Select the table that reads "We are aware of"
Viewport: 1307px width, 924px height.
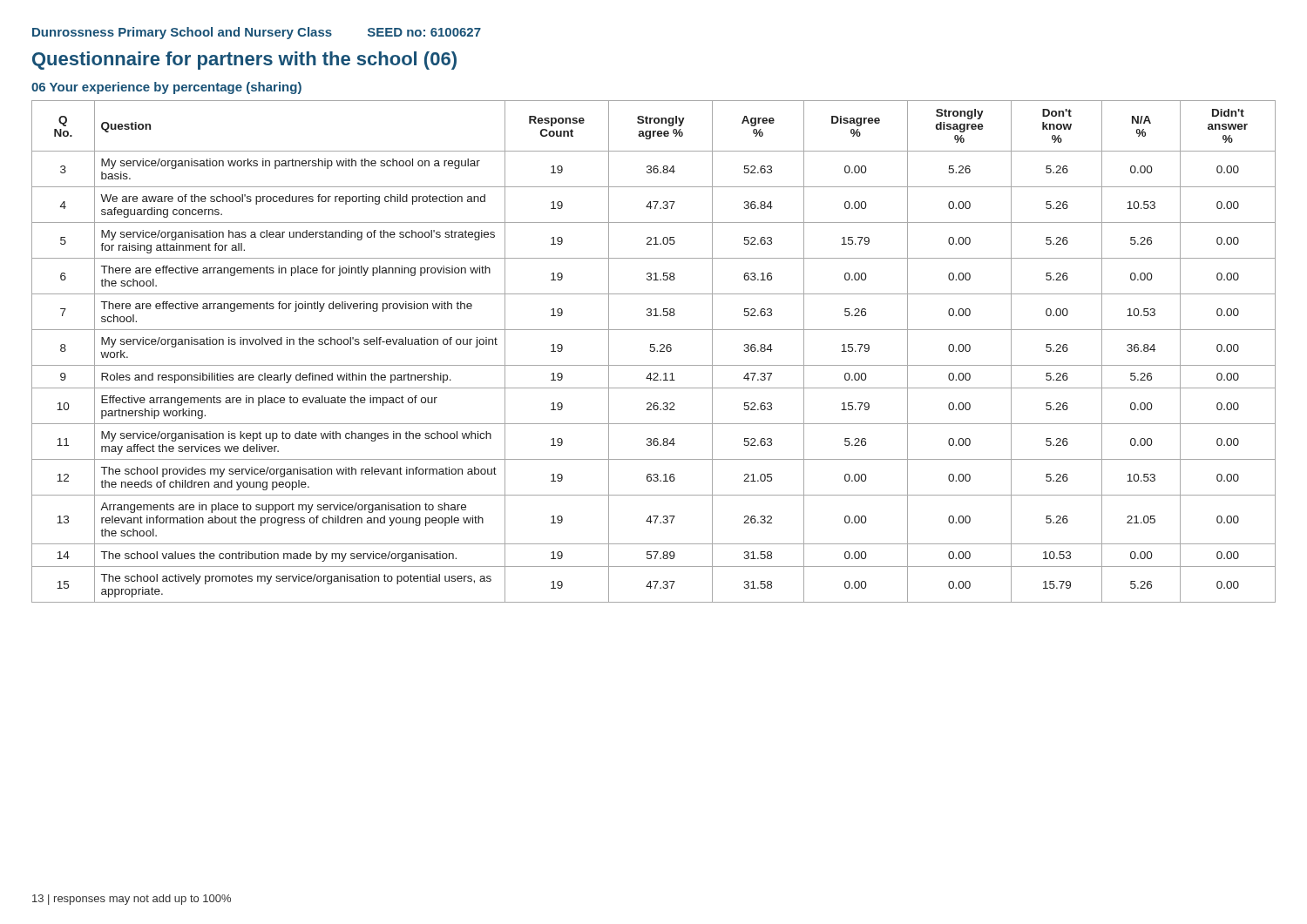pyautogui.click(x=654, y=351)
